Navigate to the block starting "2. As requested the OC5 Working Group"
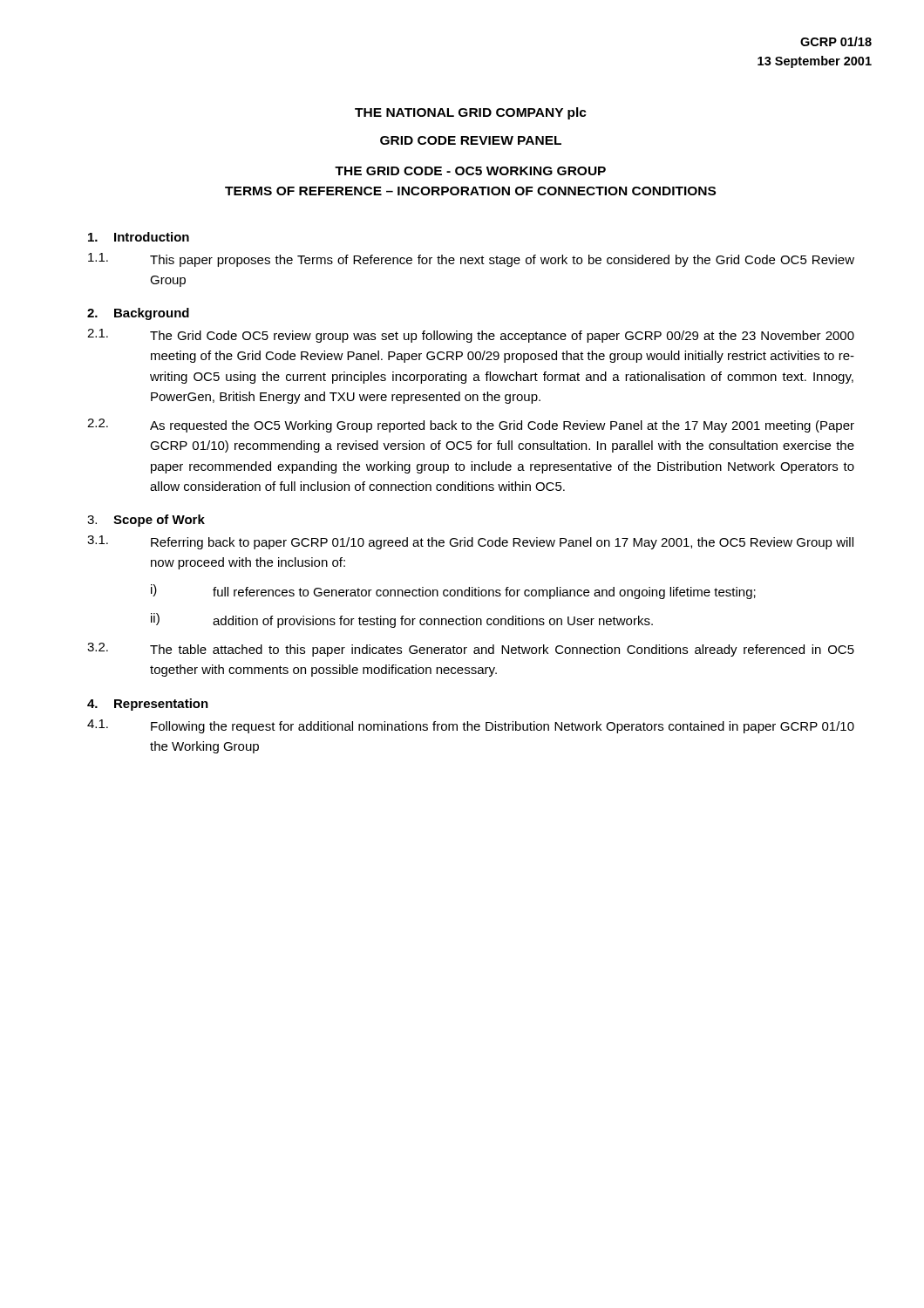The image size is (924, 1308). pos(471,456)
